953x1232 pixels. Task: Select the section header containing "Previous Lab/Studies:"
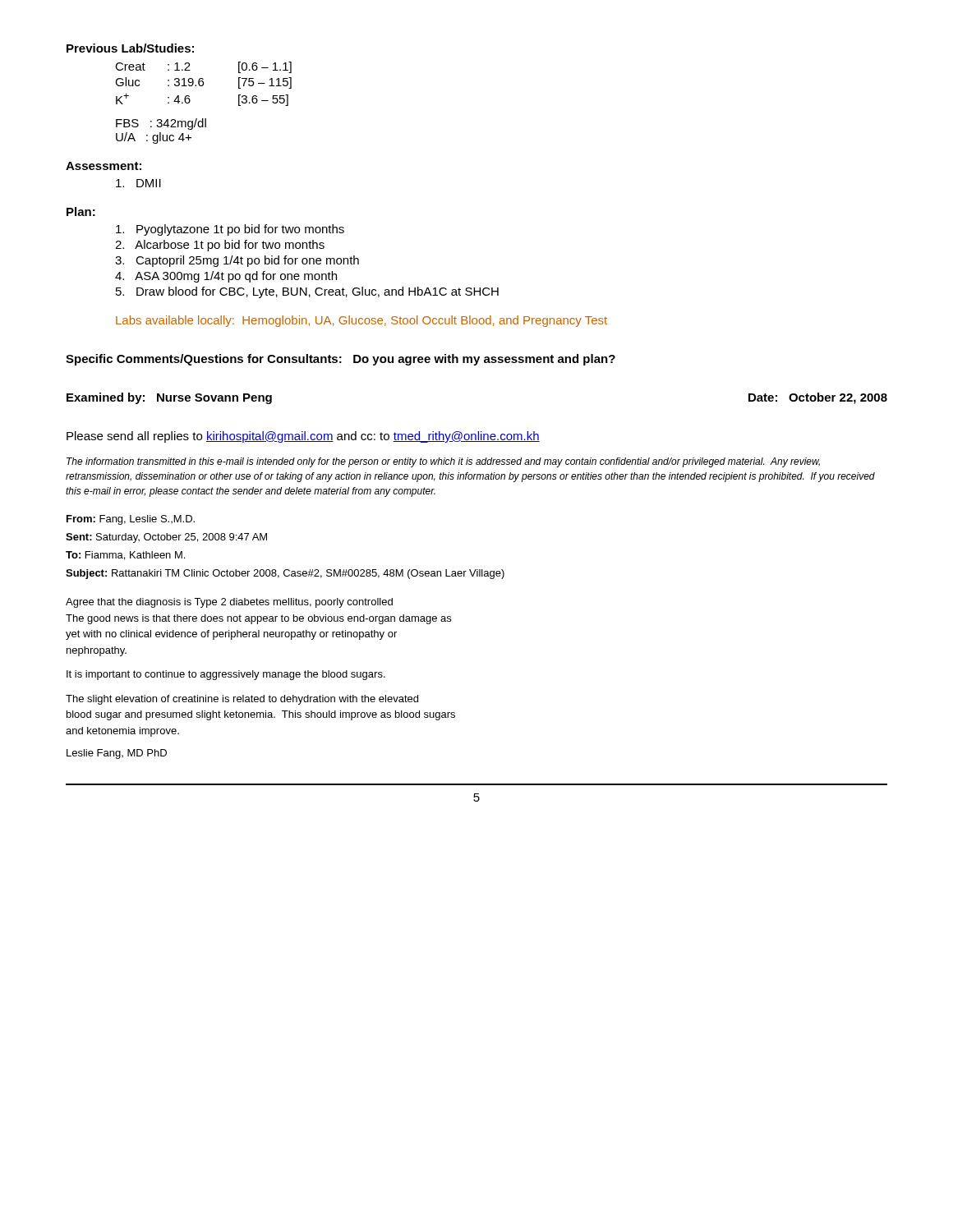[x=130, y=48]
